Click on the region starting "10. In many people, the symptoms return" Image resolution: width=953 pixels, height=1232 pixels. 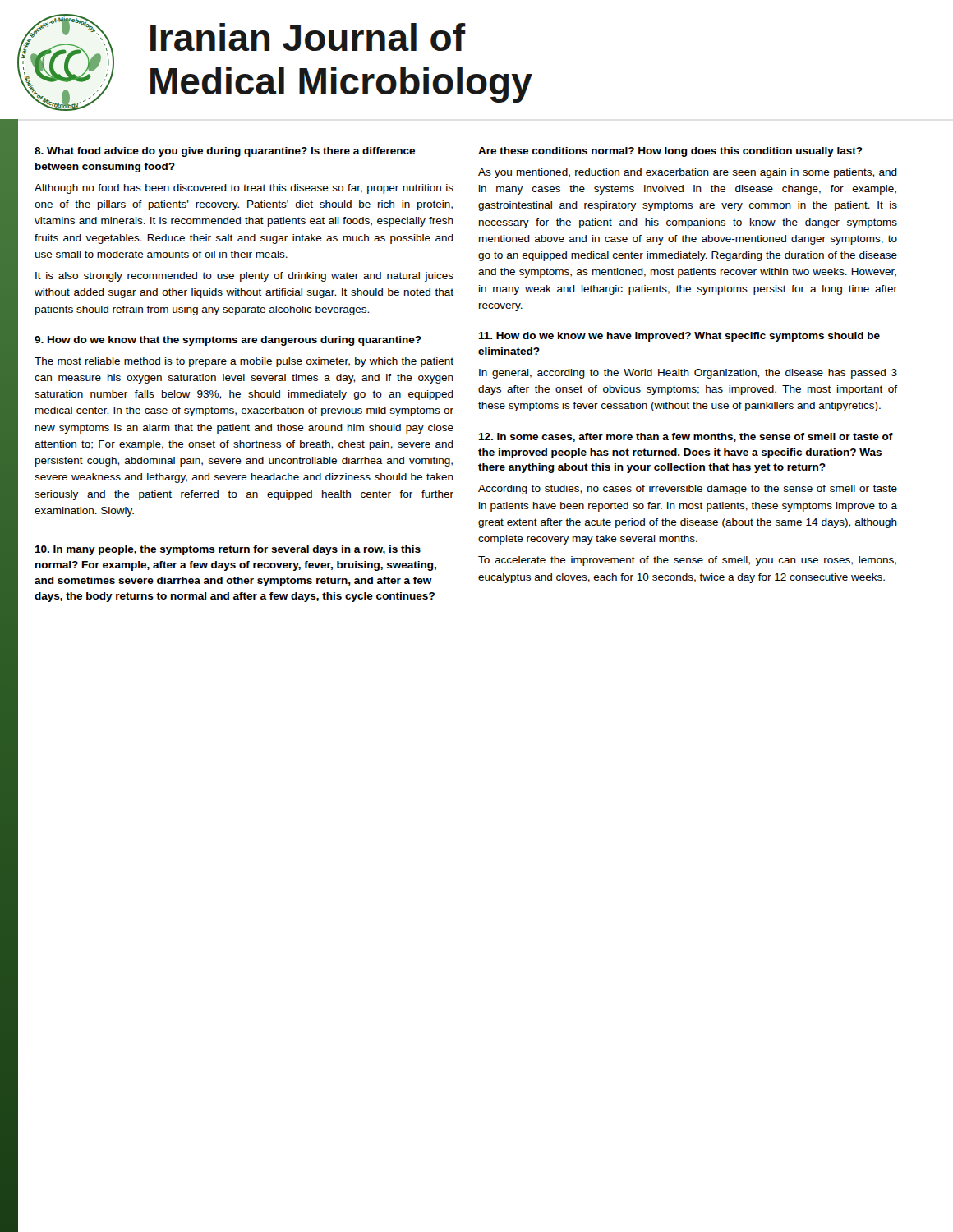point(236,573)
